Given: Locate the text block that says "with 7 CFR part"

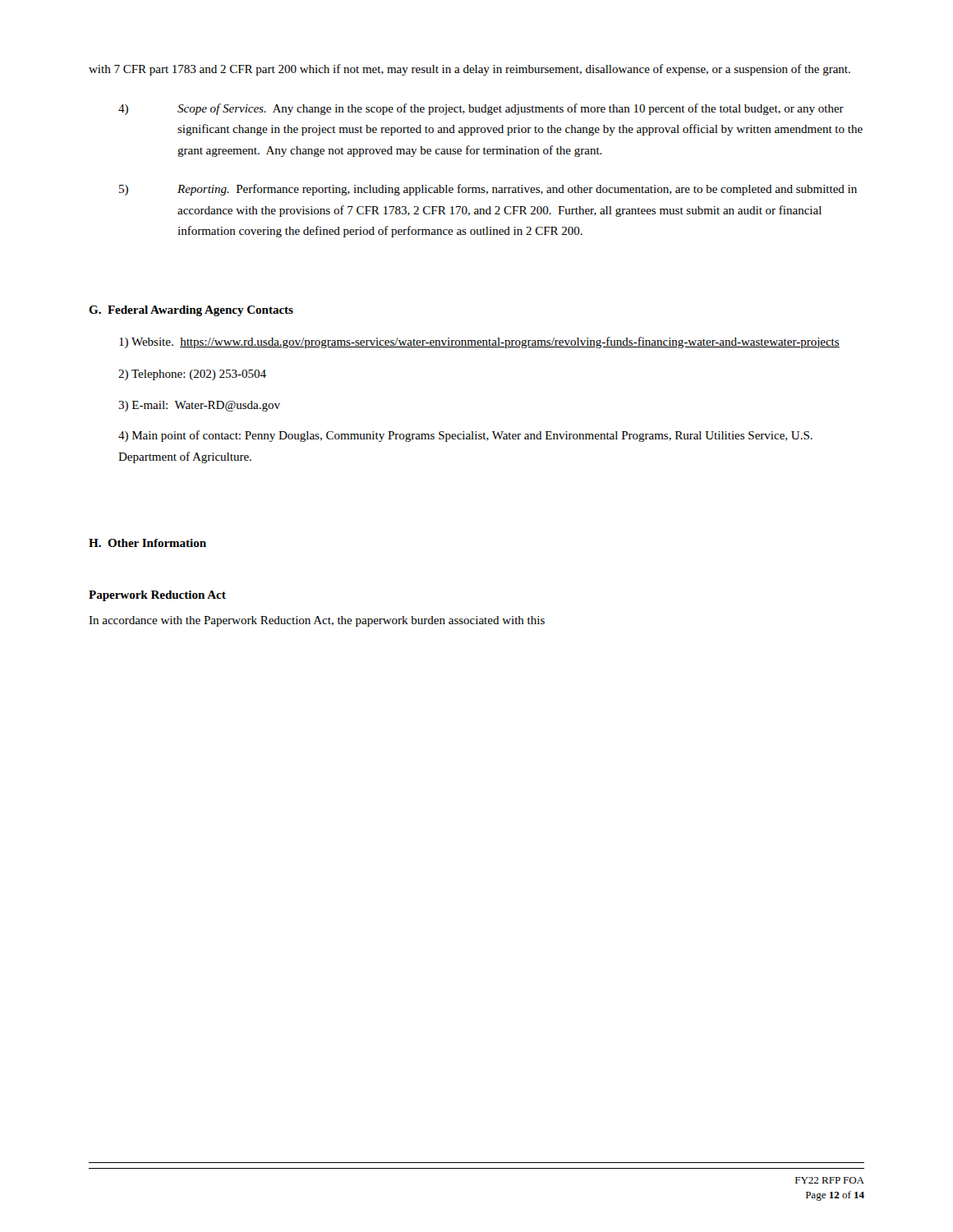Looking at the screenshot, I should pyautogui.click(x=470, y=69).
